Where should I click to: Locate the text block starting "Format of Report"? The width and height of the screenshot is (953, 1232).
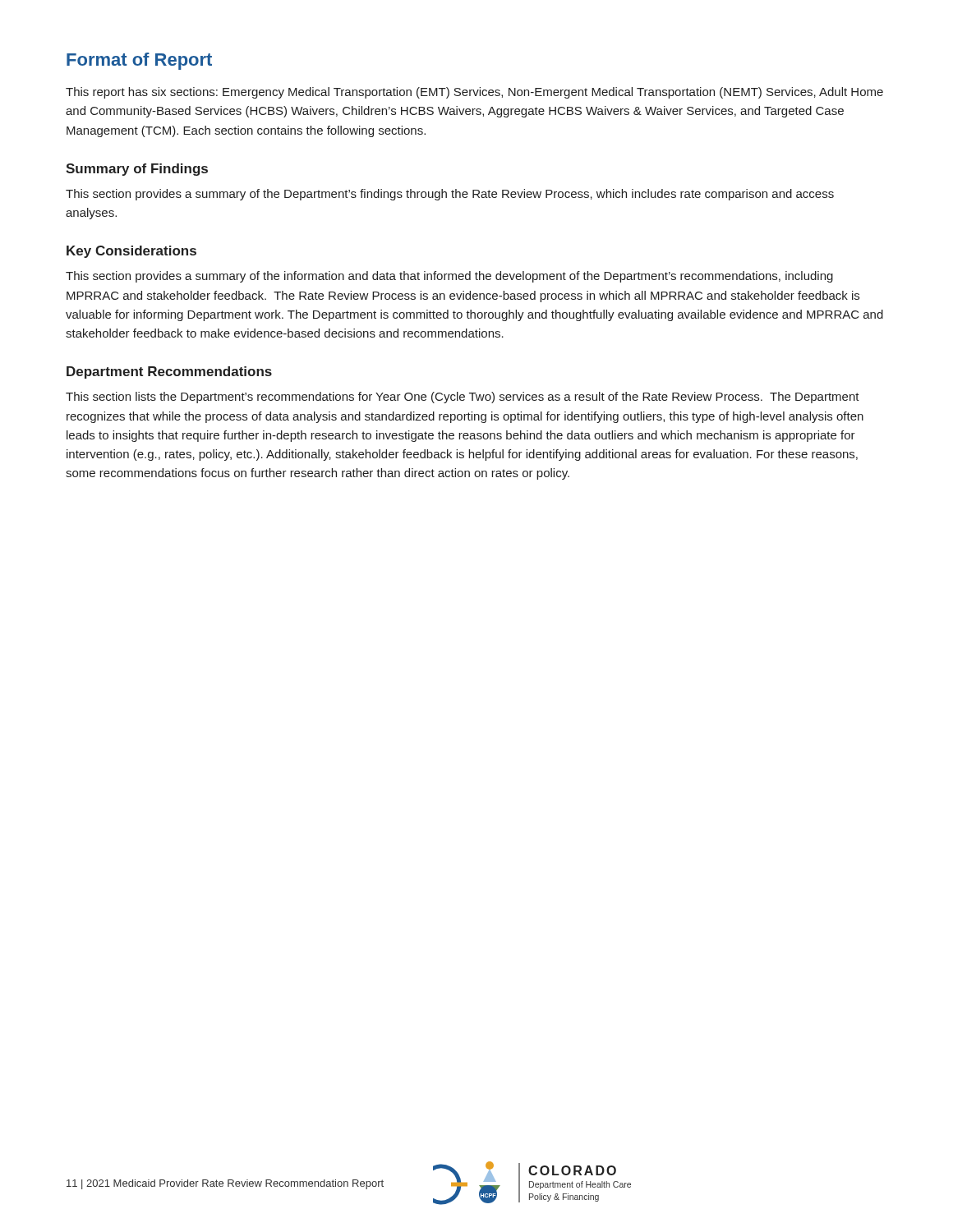139,60
